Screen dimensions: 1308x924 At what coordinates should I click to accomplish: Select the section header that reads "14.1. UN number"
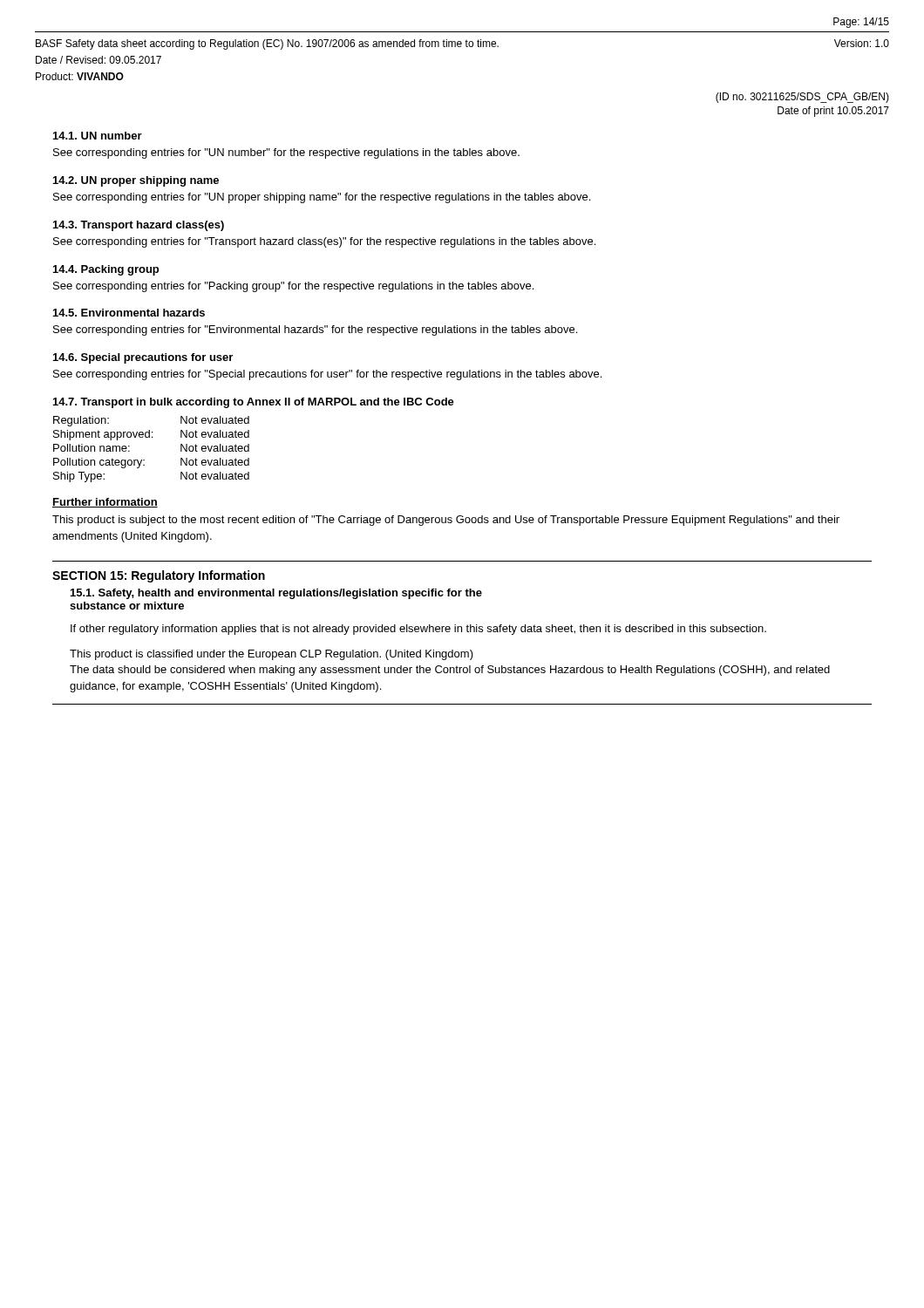pyautogui.click(x=97, y=136)
